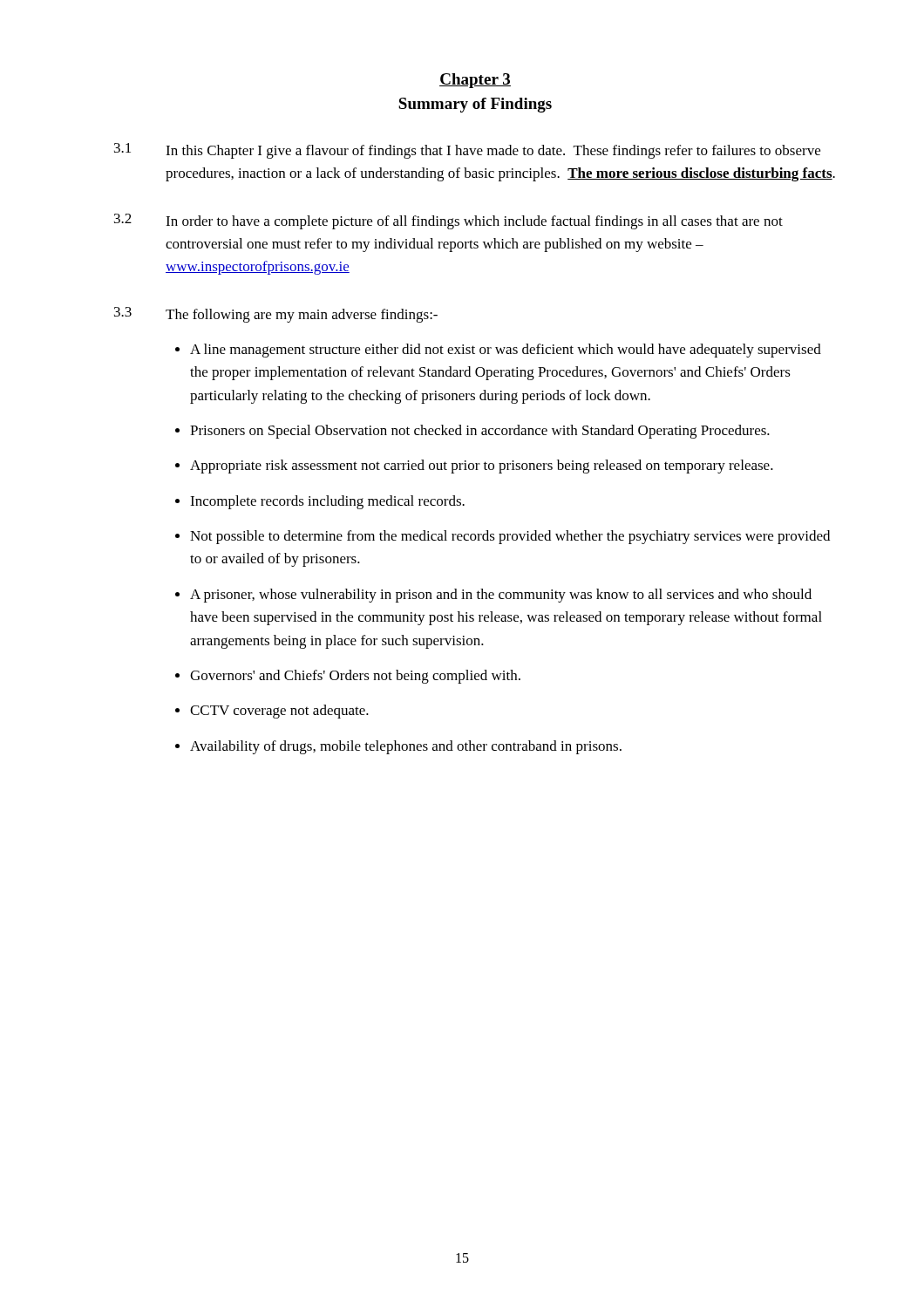Image resolution: width=924 pixels, height=1308 pixels.
Task: Find the list item with the text "Not possible to determine from"
Action: coord(510,547)
